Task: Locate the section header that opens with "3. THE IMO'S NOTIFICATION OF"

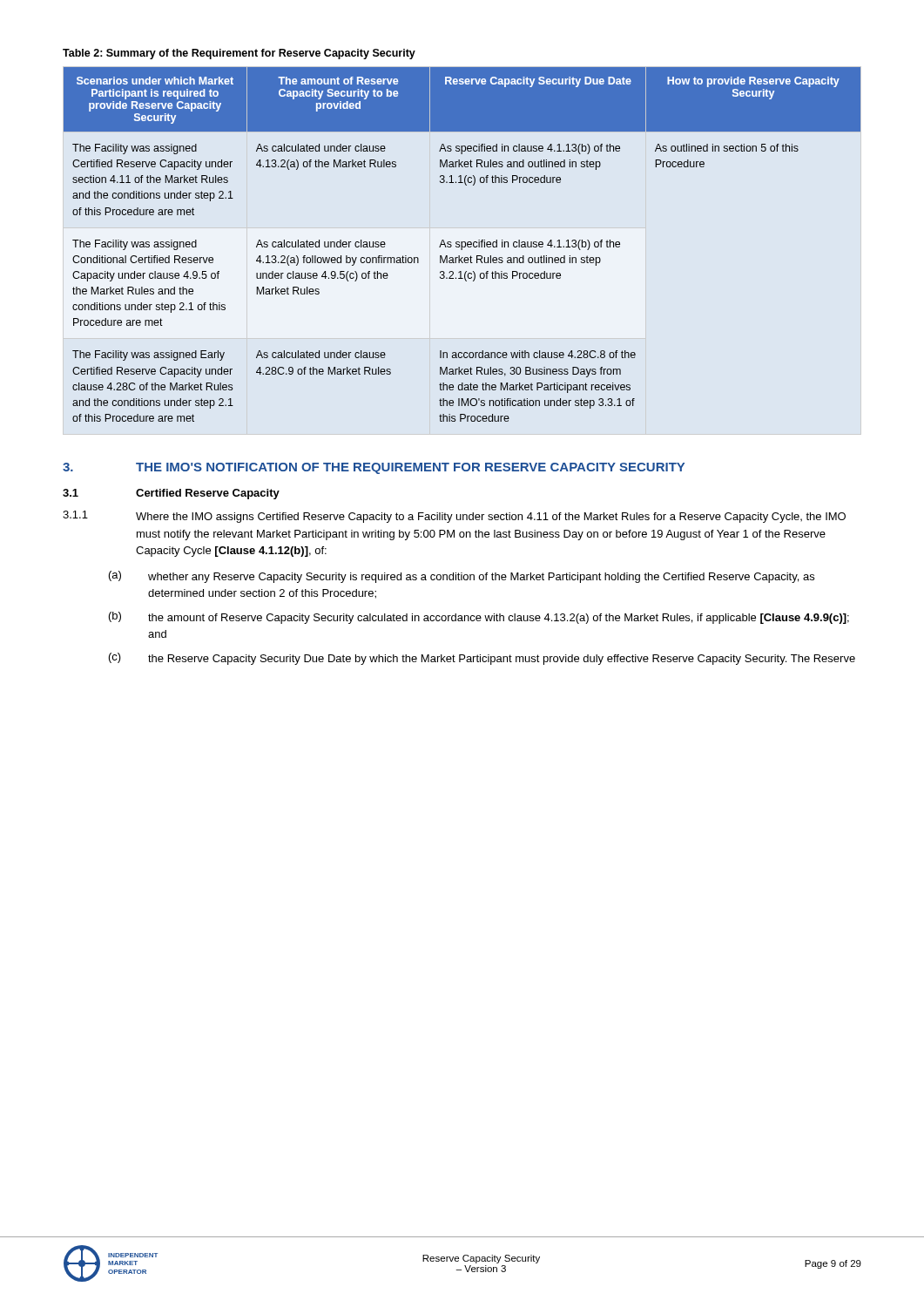Action: [374, 467]
